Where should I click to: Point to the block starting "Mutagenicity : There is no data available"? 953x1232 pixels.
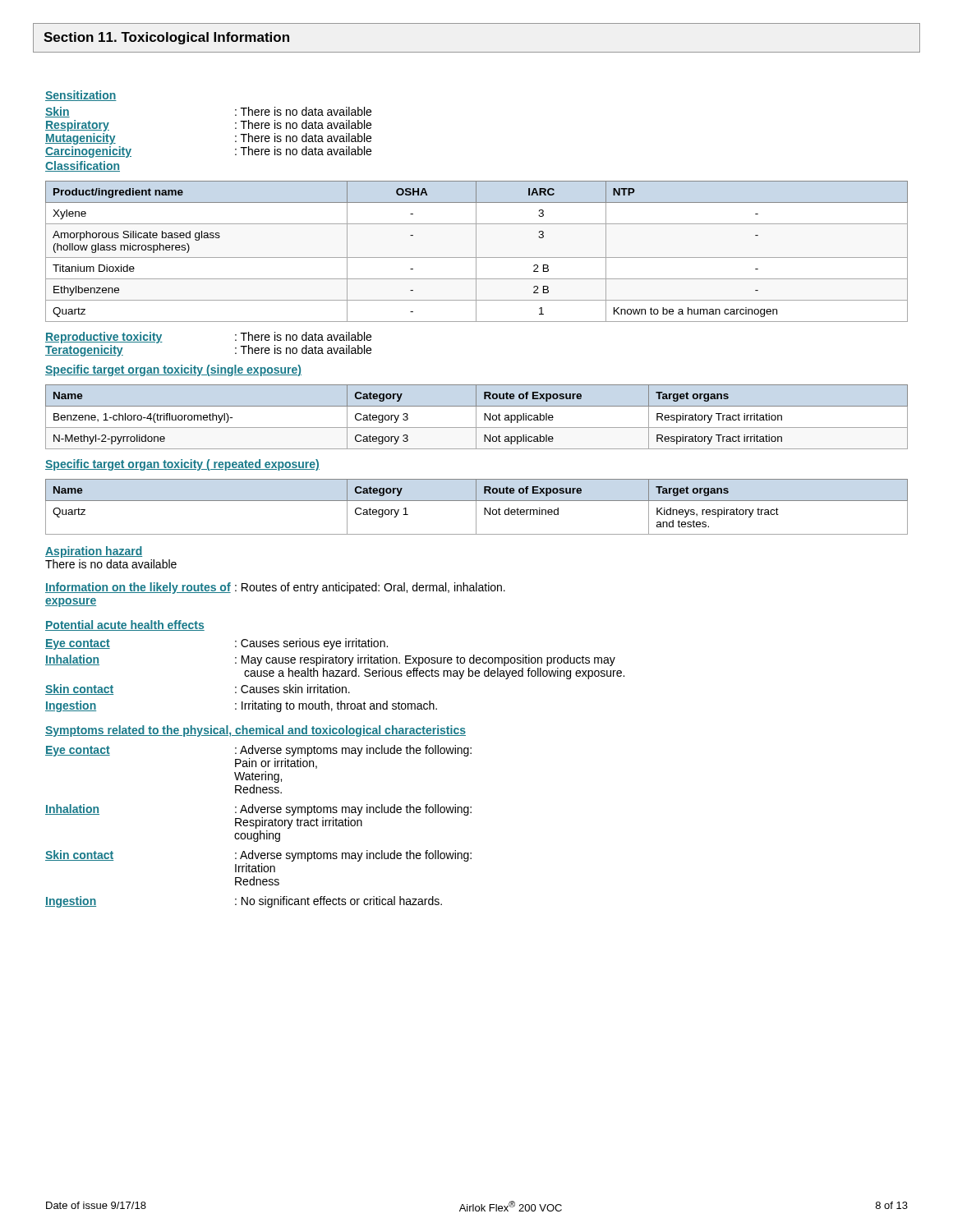click(80, 138)
